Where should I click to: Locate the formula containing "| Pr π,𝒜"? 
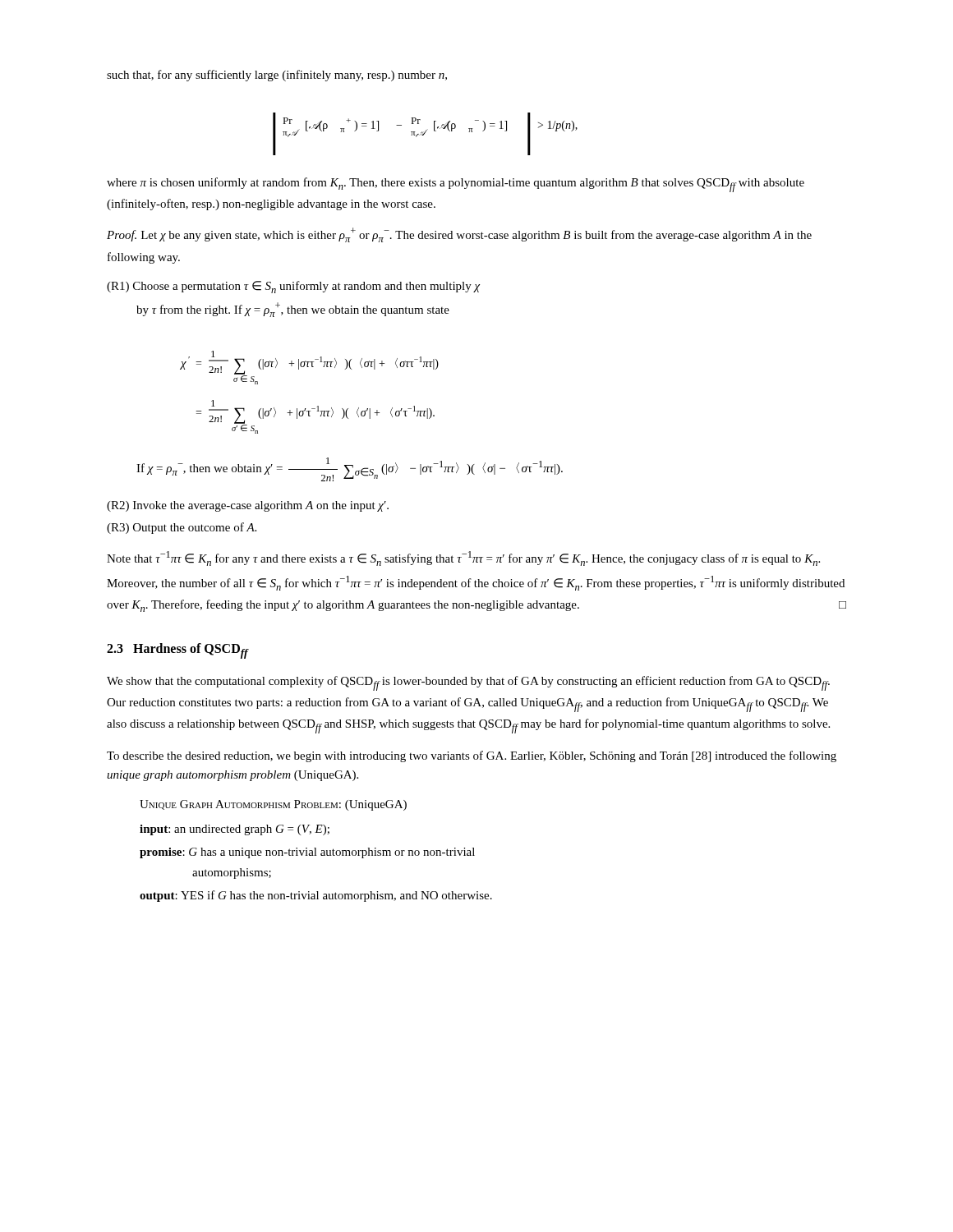point(476,128)
